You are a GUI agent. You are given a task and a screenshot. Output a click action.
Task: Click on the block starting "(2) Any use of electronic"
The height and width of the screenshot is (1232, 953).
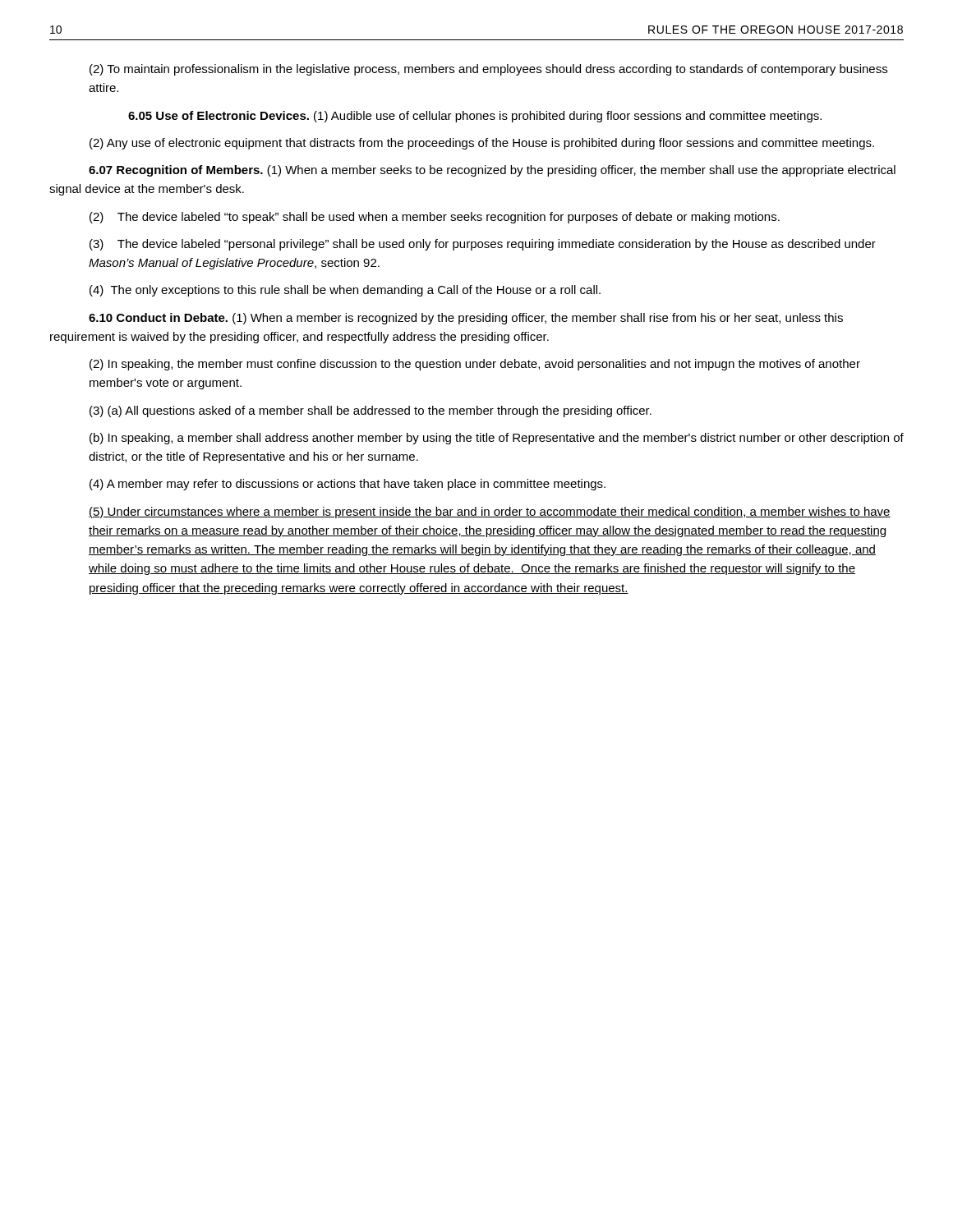(x=496, y=142)
